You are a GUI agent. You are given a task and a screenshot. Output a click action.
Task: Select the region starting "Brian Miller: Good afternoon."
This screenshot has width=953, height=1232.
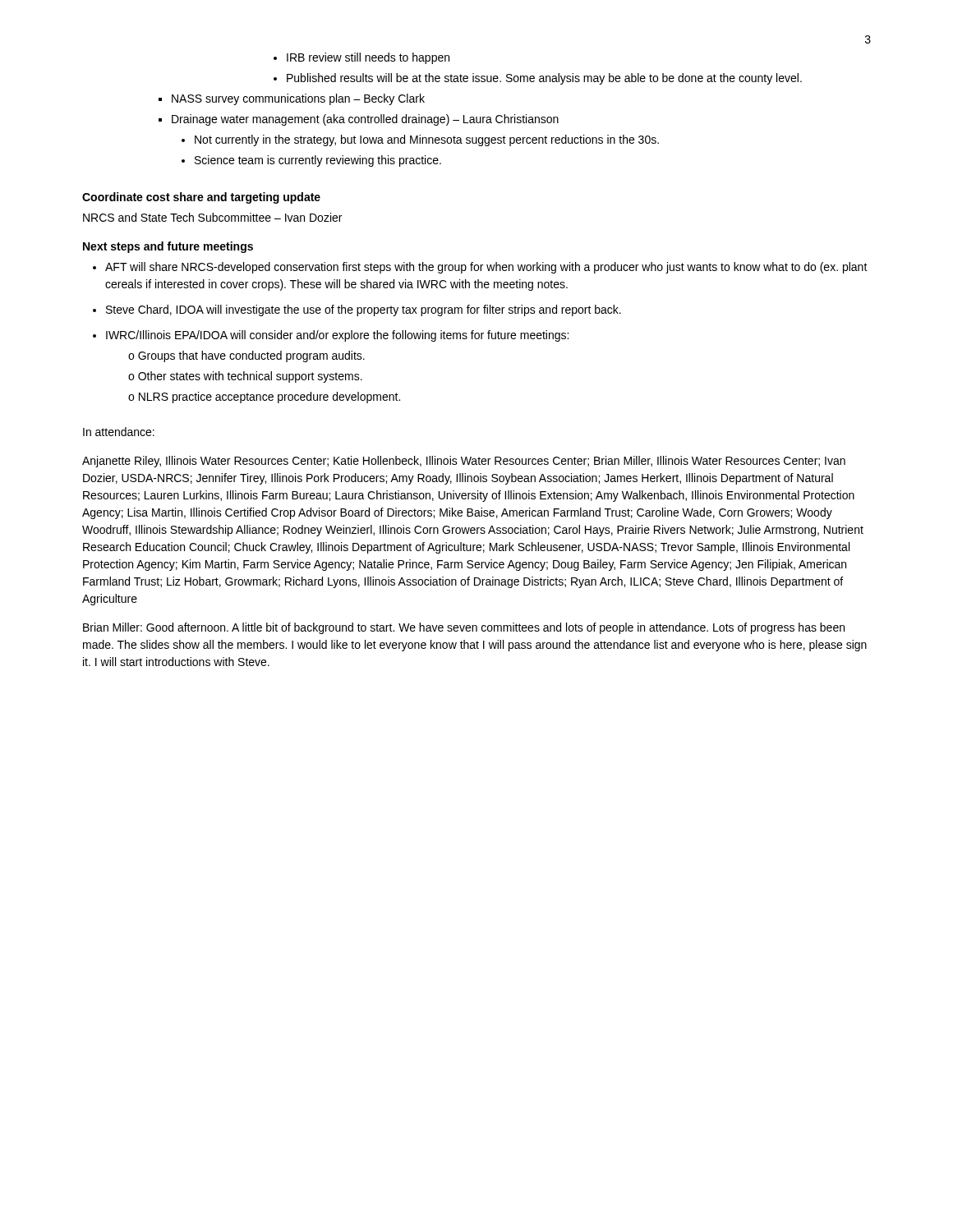click(475, 645)
